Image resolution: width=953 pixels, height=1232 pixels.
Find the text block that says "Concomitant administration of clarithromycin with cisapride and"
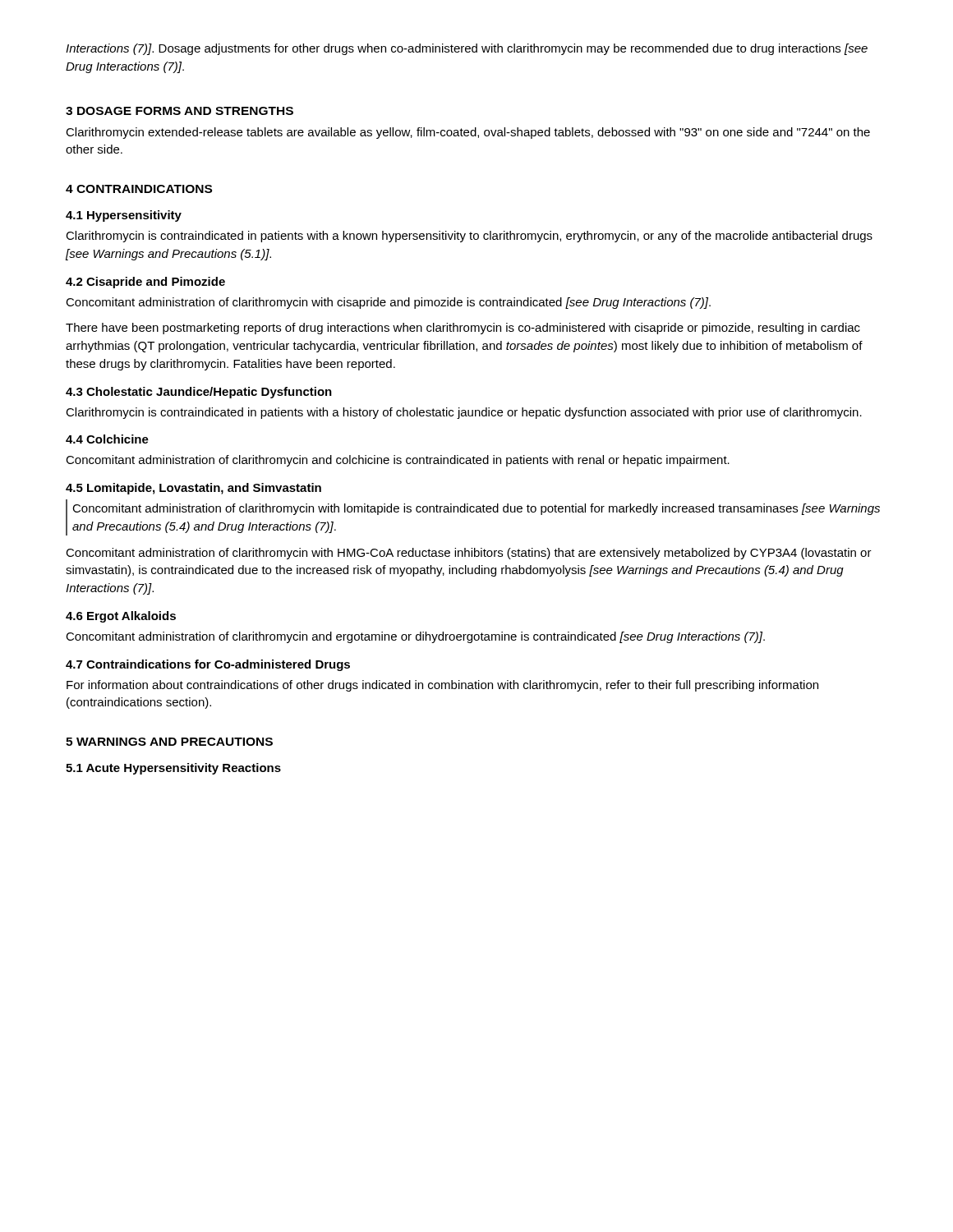pyautogui.click(x=389, y=301)
